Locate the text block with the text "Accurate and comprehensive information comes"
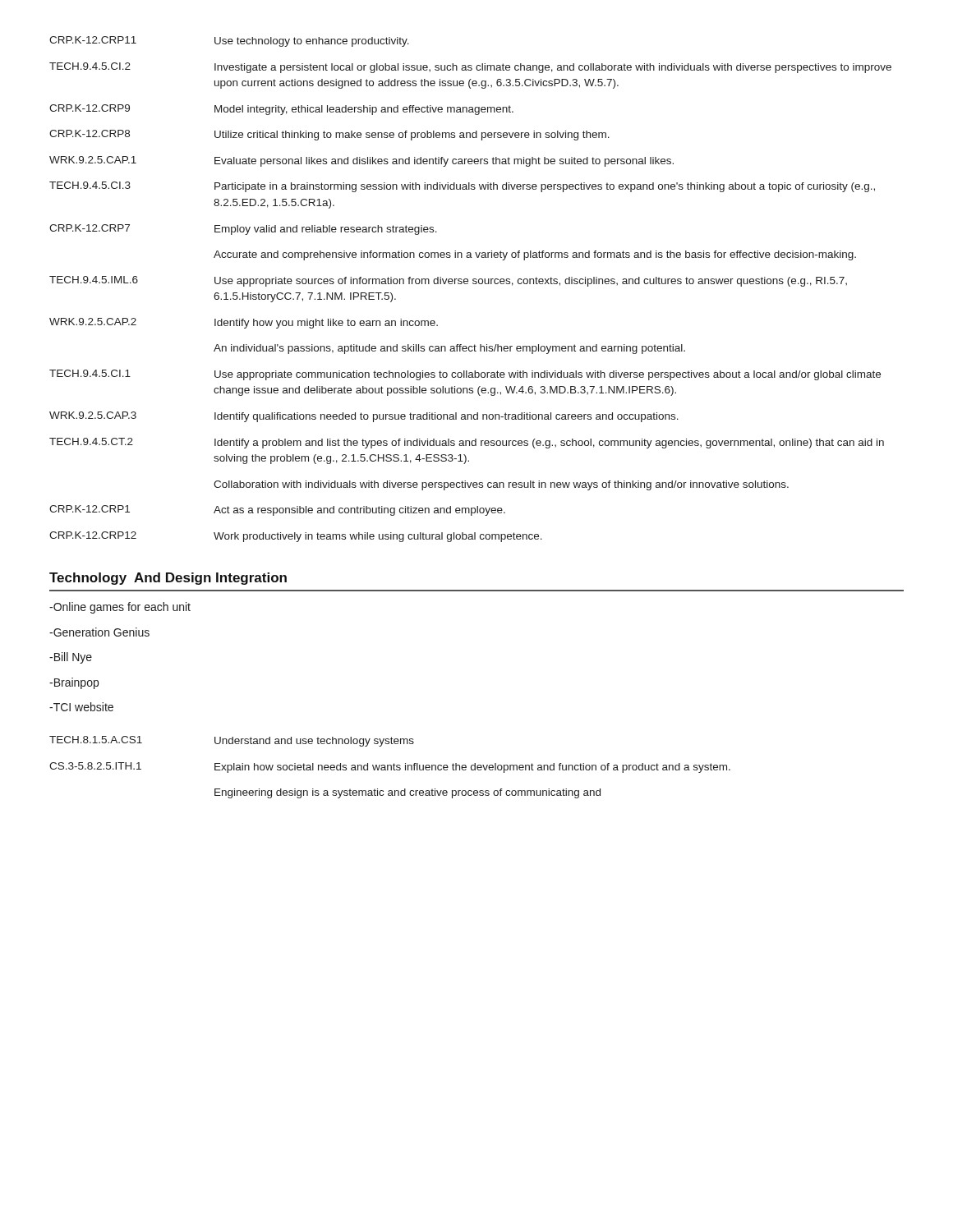 coord(559,254)
